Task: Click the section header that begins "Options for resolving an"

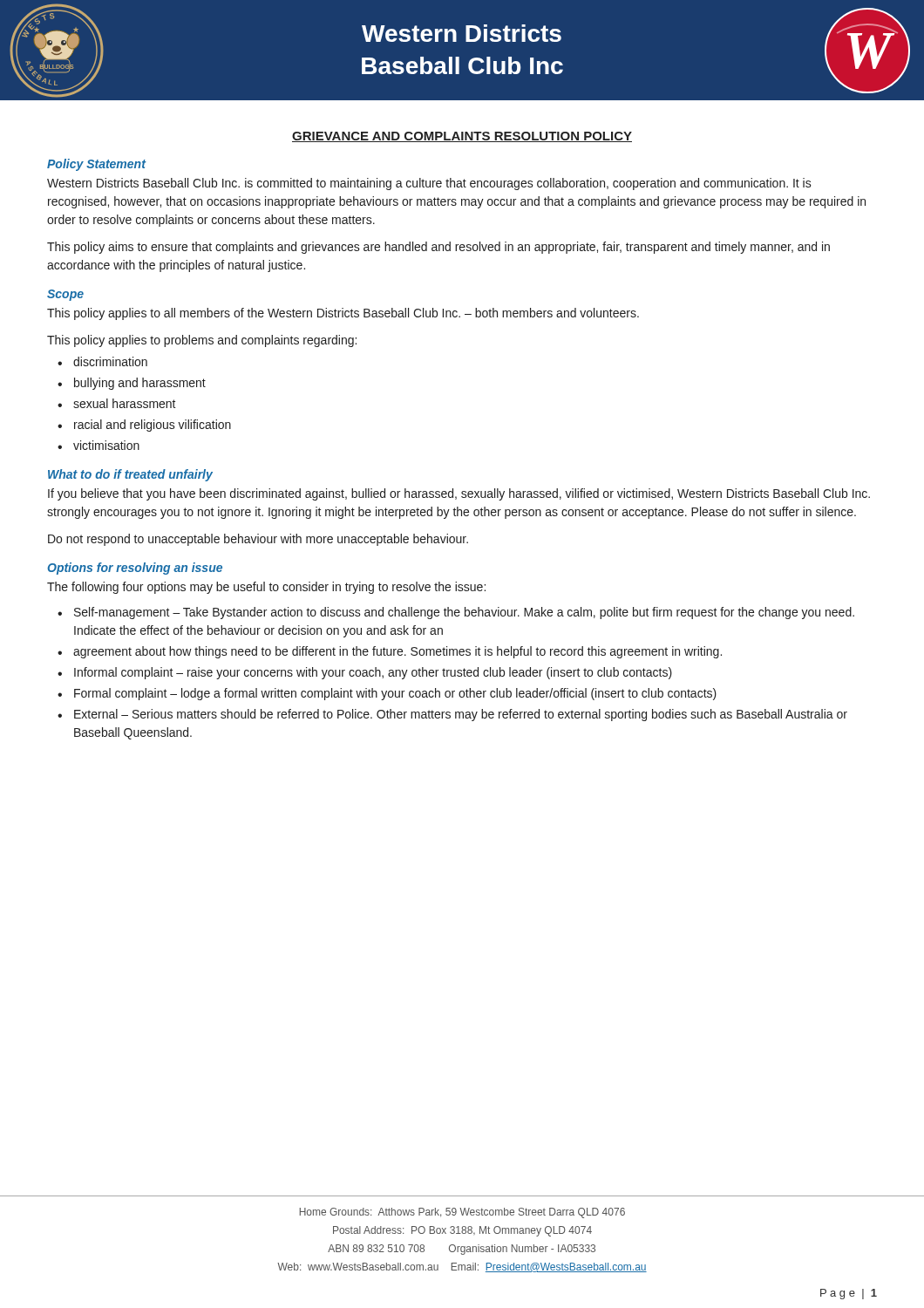Action: point(135,569)
